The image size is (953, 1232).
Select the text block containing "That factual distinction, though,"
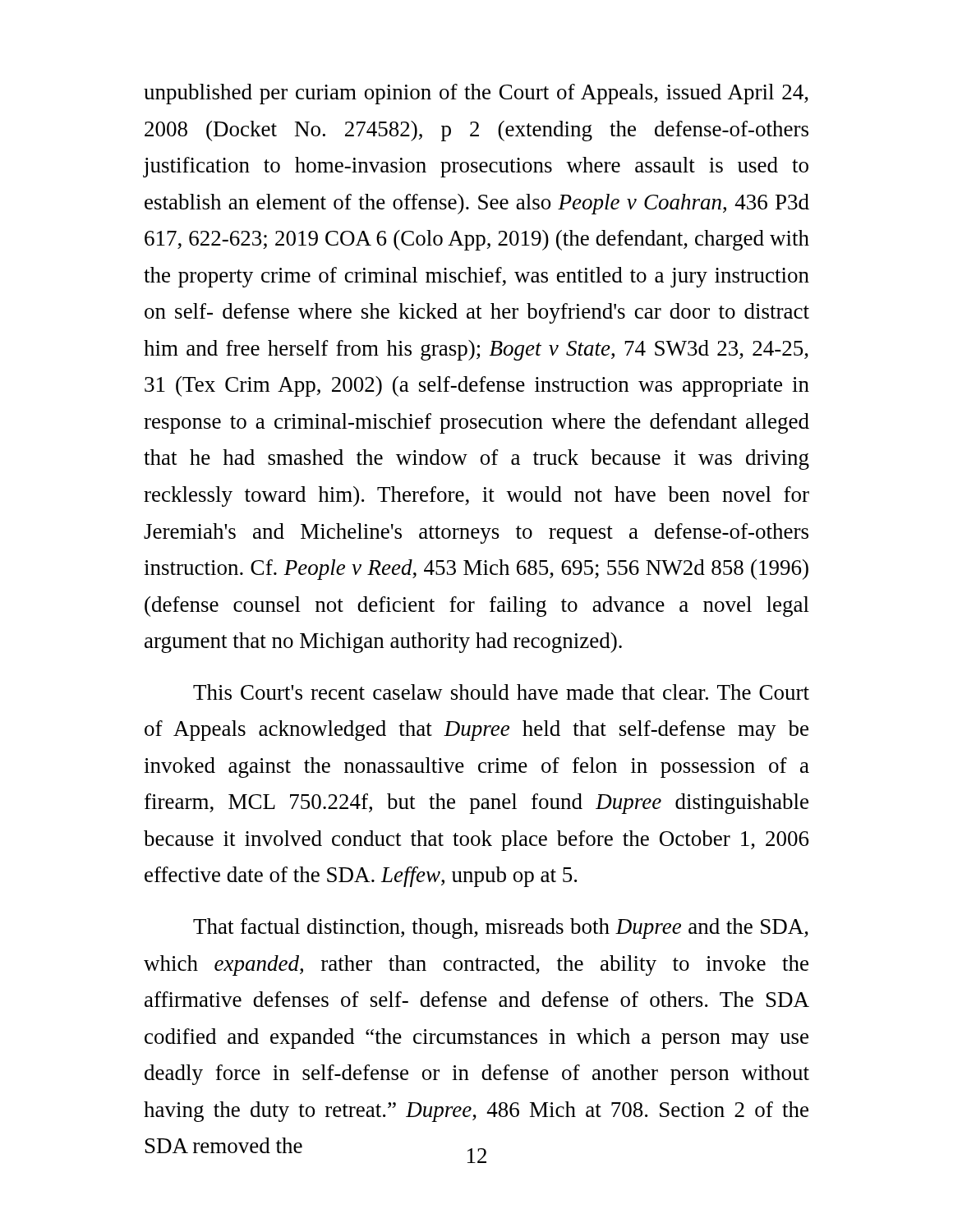(476, 1036)
